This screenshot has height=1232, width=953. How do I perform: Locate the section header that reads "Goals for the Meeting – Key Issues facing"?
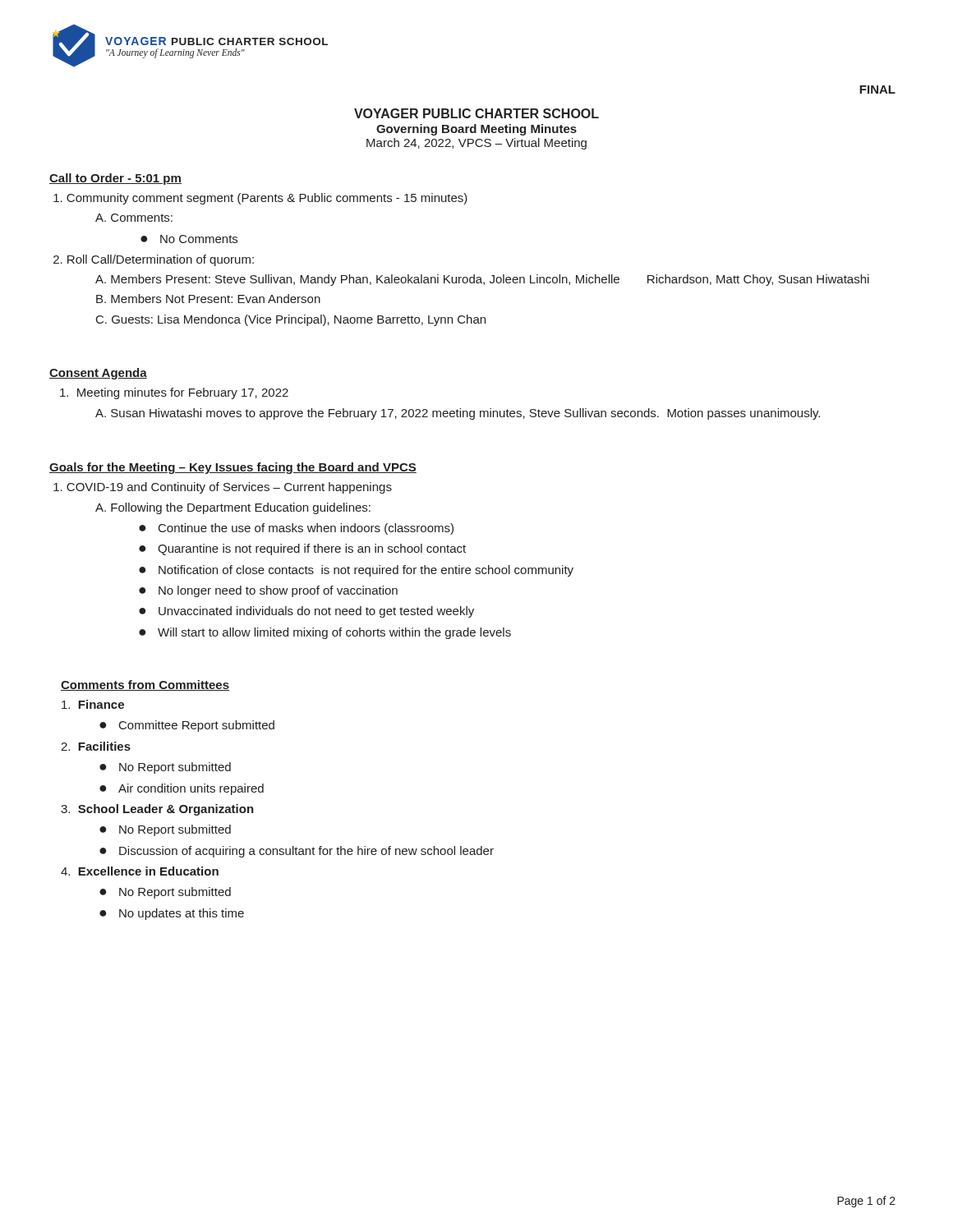click(x=233, y=467)
